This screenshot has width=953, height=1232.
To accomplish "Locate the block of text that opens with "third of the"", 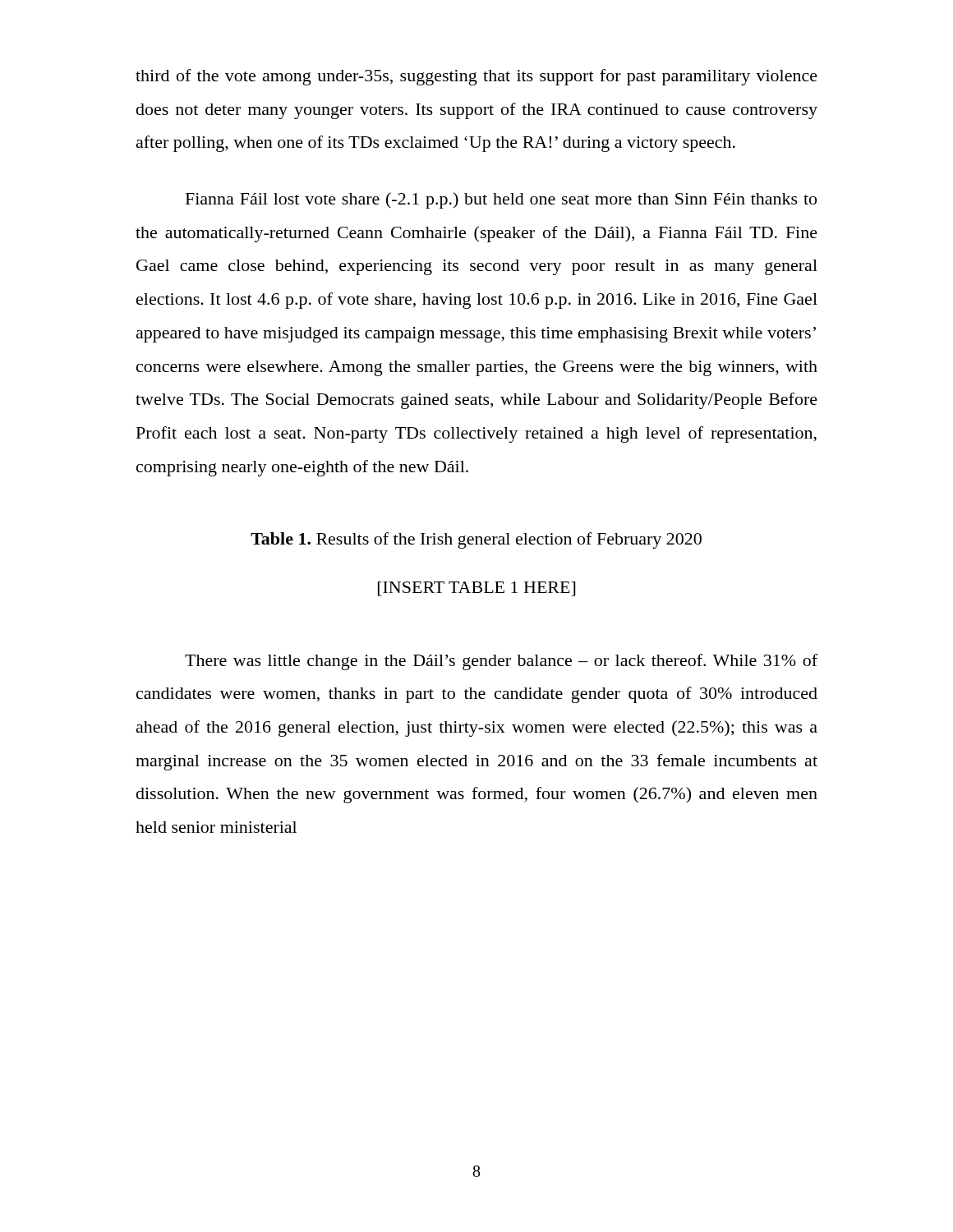I will [x=476, y=271].
